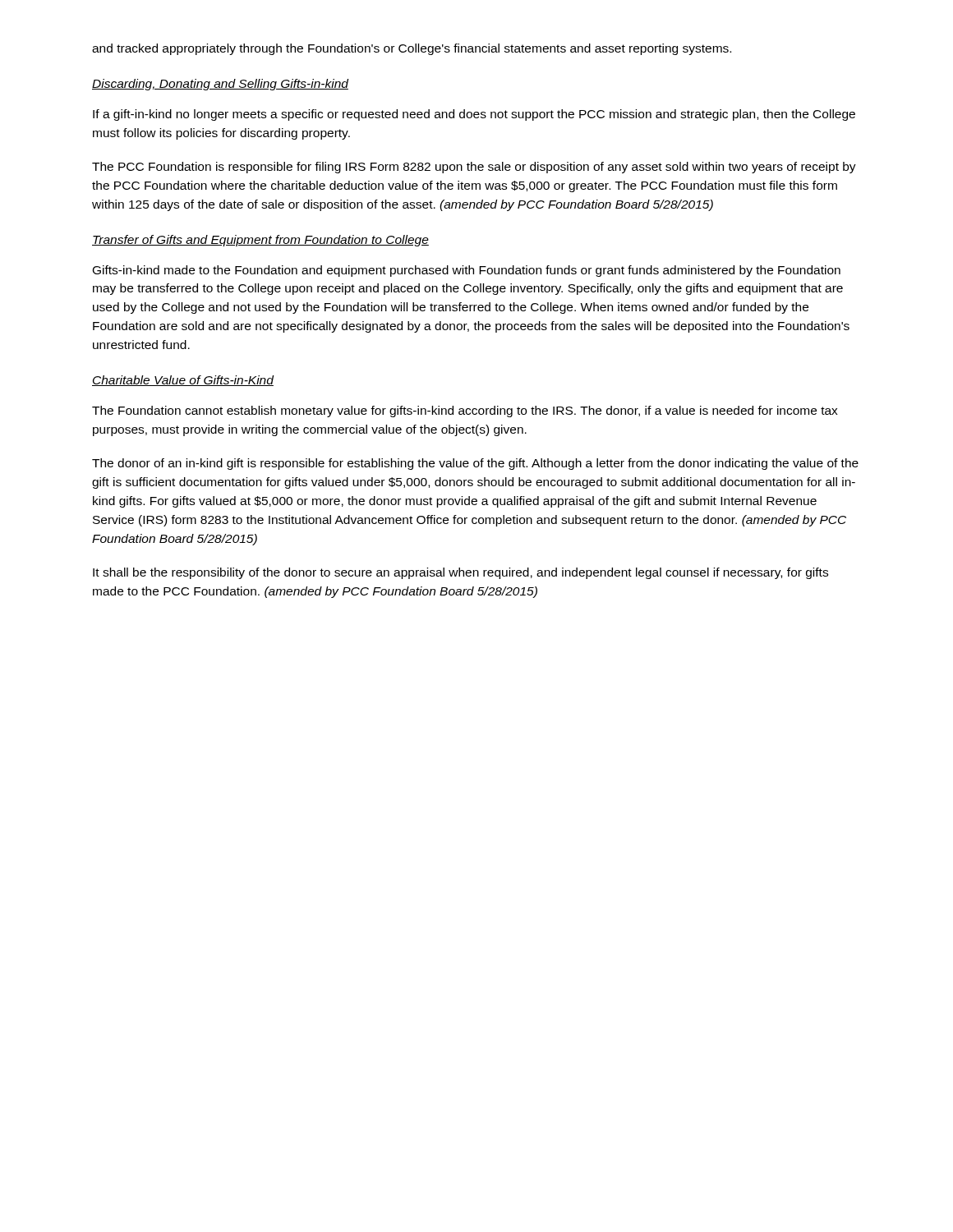Viewport: 953px width, 1232px height.
Task: Point to the block beginning "and tracked appropriately through"
Action: click(x=412, y=48)
